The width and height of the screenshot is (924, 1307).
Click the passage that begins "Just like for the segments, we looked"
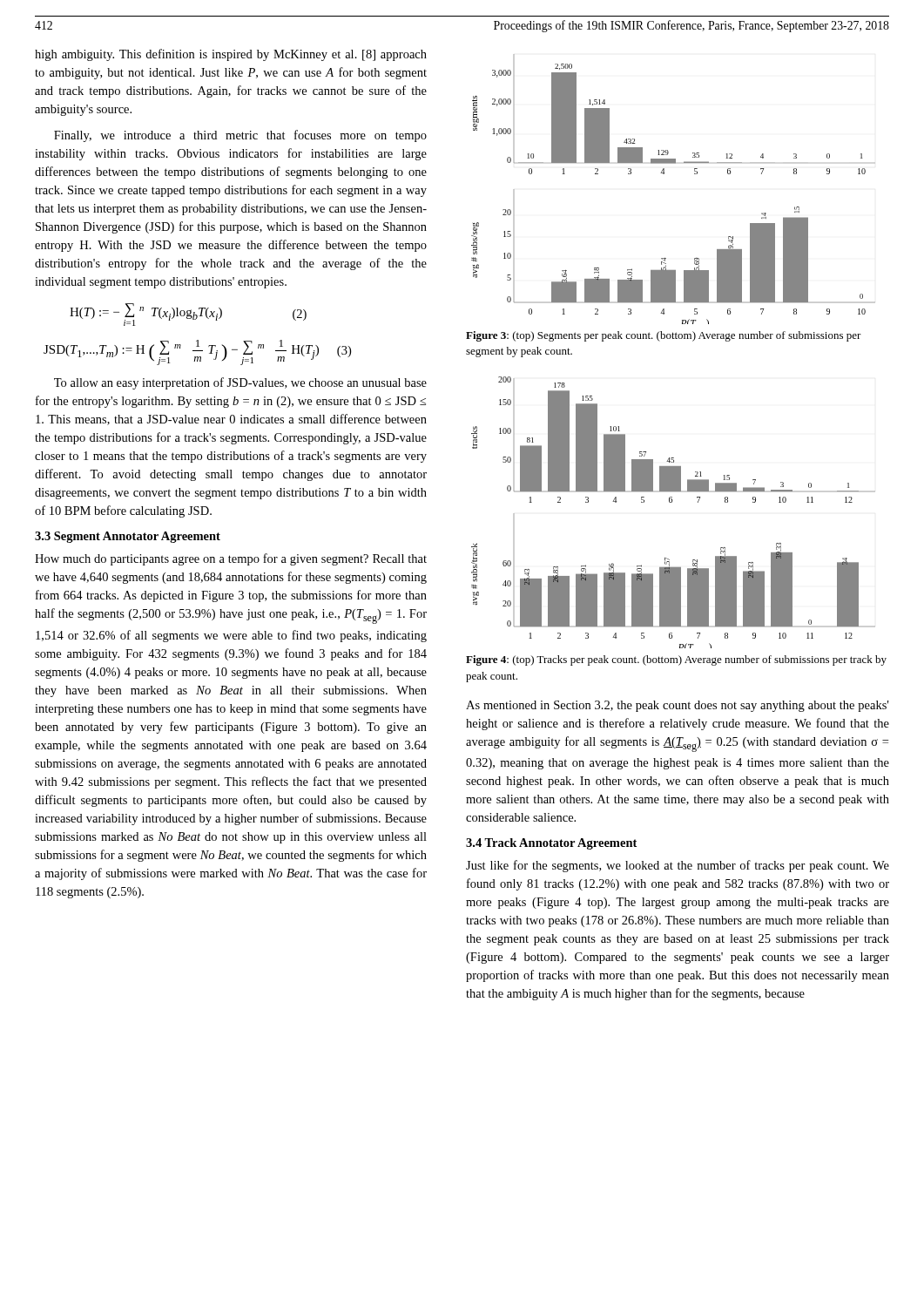pos(678,930)
